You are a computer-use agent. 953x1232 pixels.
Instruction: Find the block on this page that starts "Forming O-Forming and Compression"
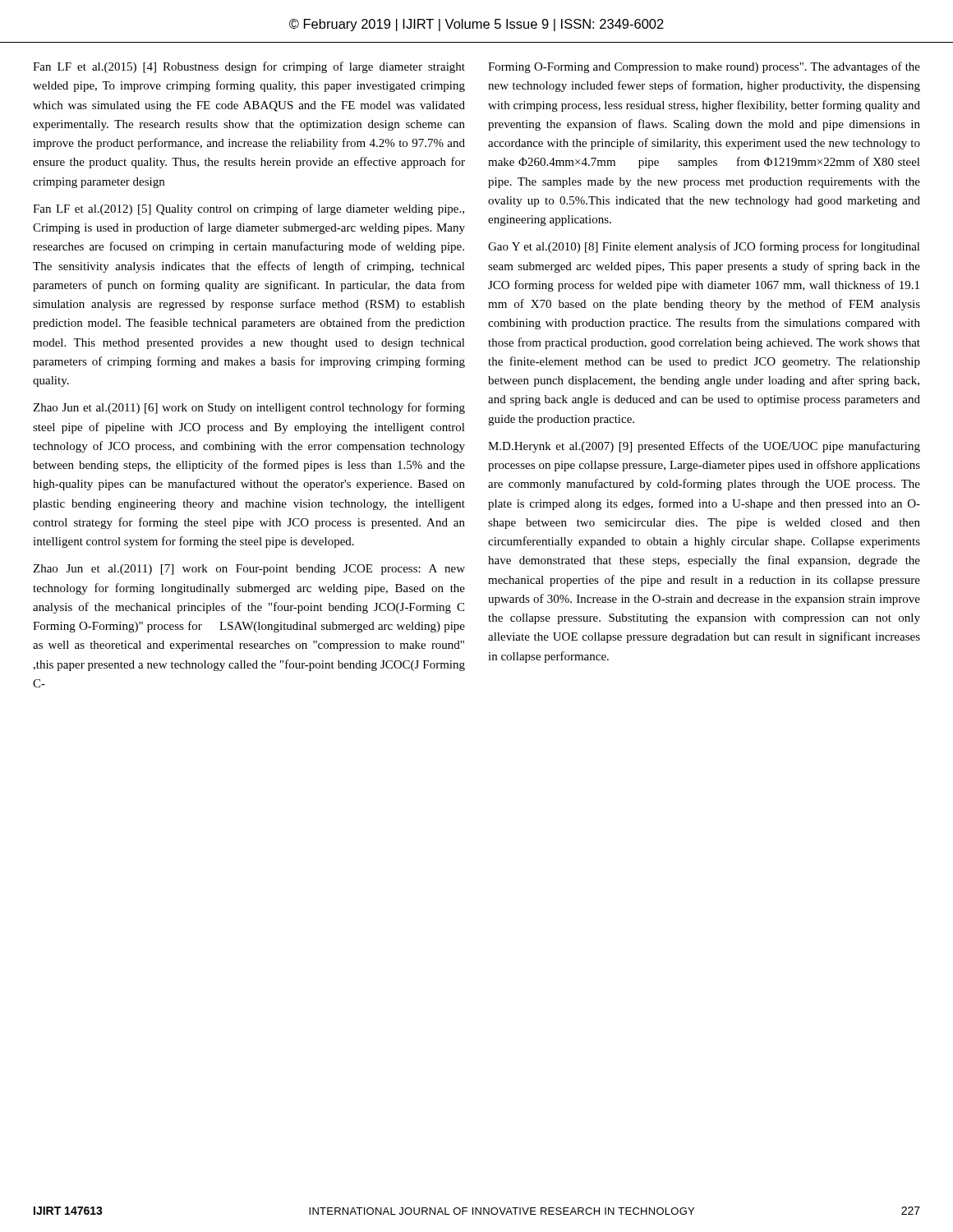click(x=704, y=143)
